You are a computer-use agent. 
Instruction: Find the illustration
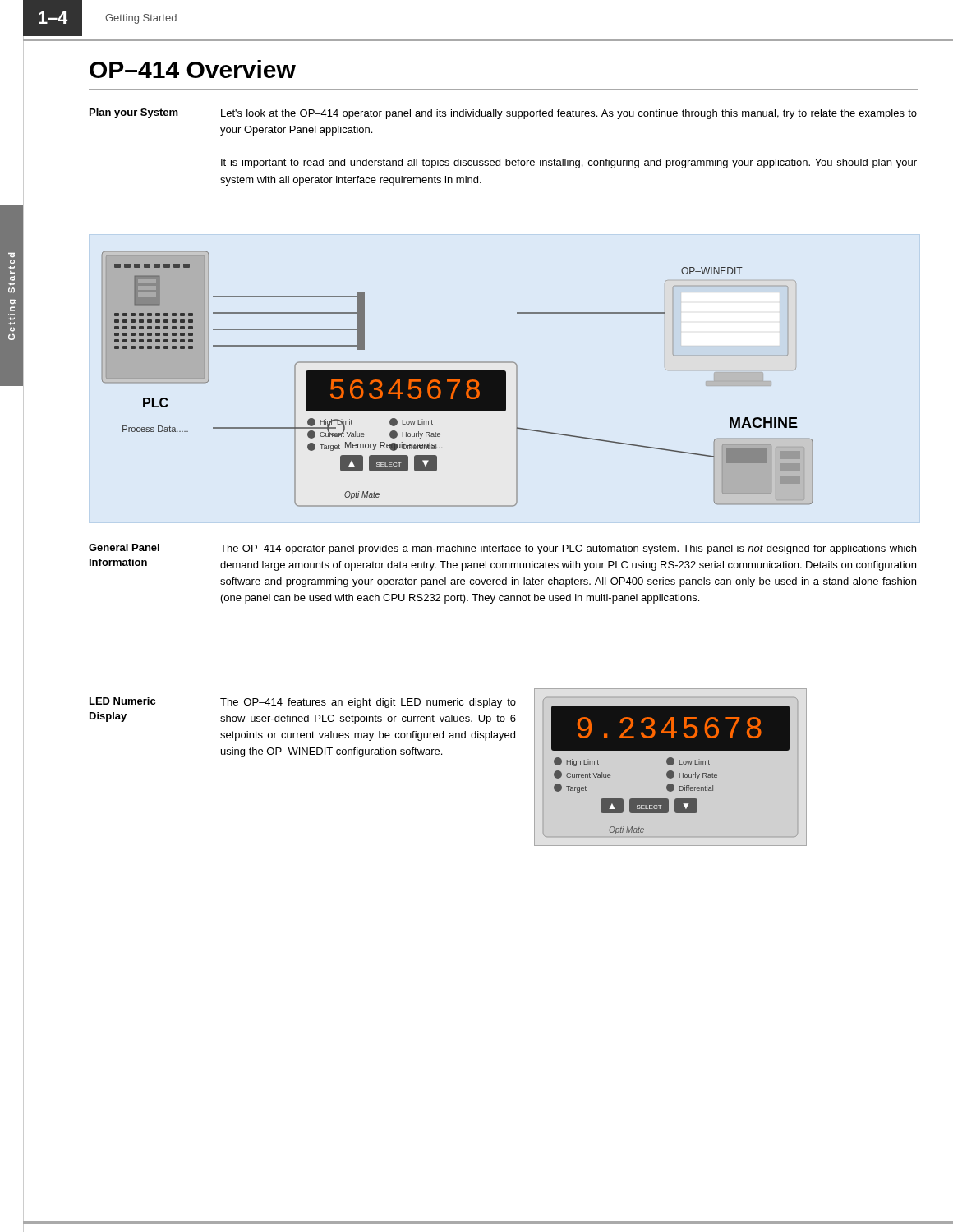(670, 767)
